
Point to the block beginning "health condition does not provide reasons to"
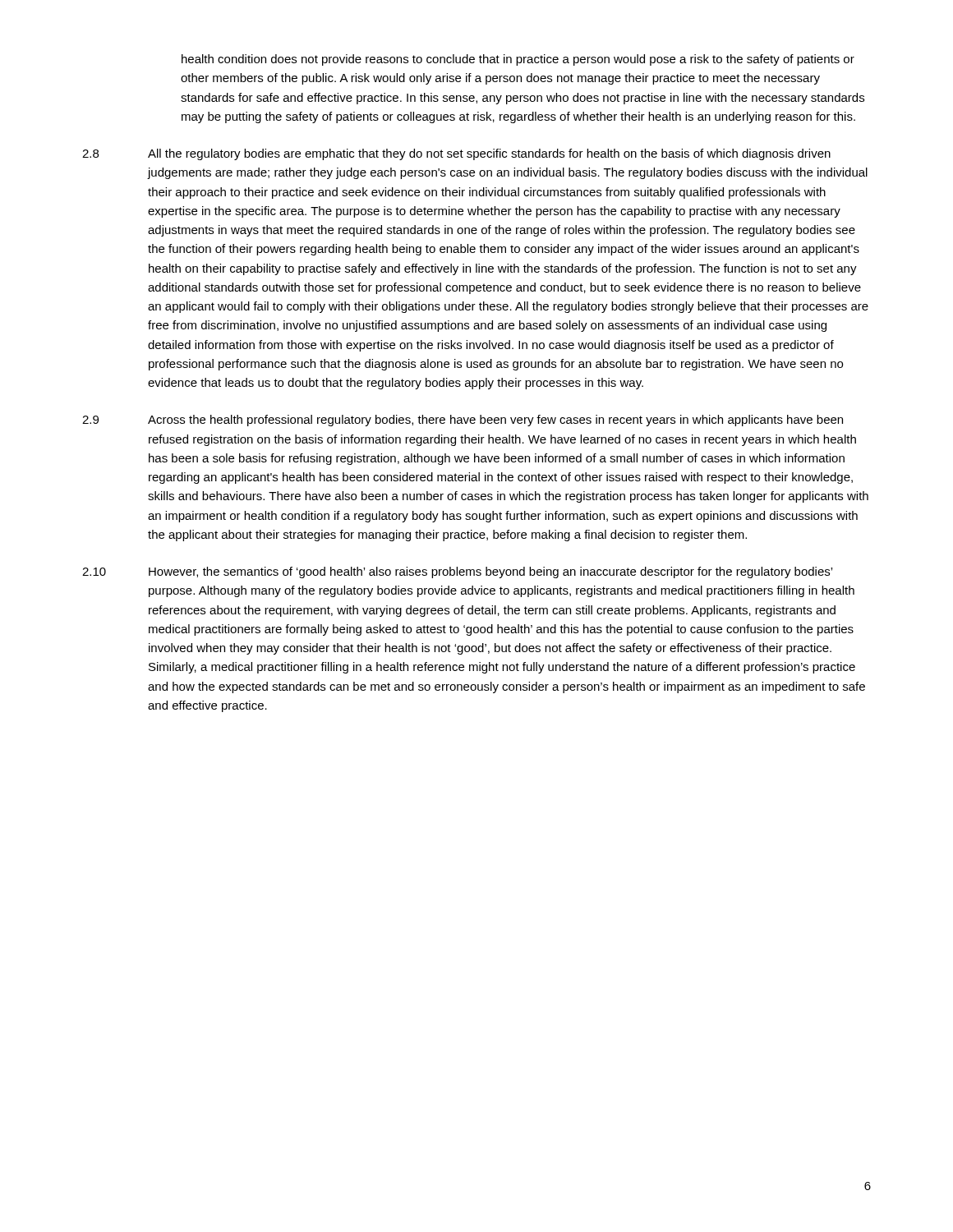(523, 87)
